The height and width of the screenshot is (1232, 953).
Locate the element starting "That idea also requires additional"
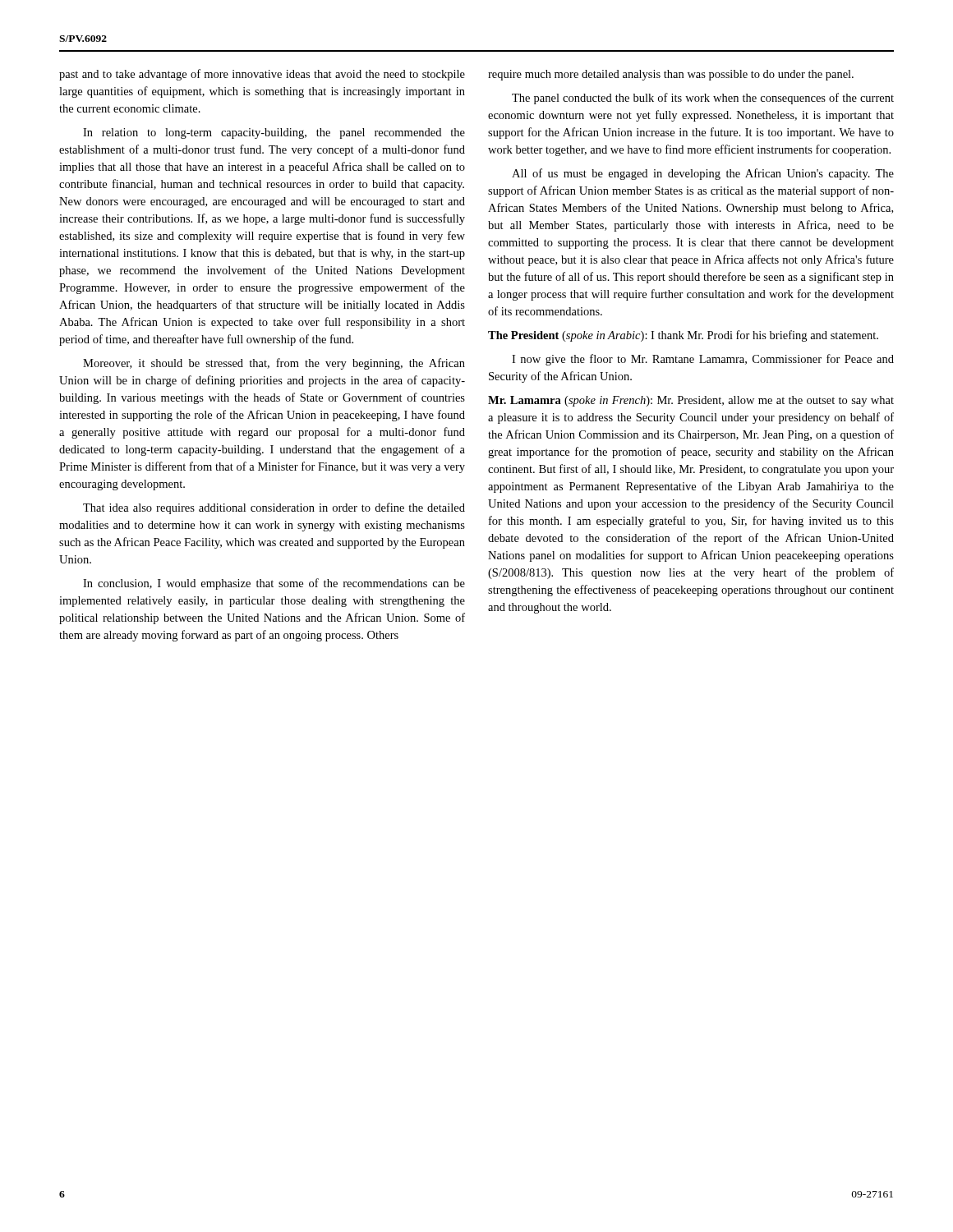point(262,534)
